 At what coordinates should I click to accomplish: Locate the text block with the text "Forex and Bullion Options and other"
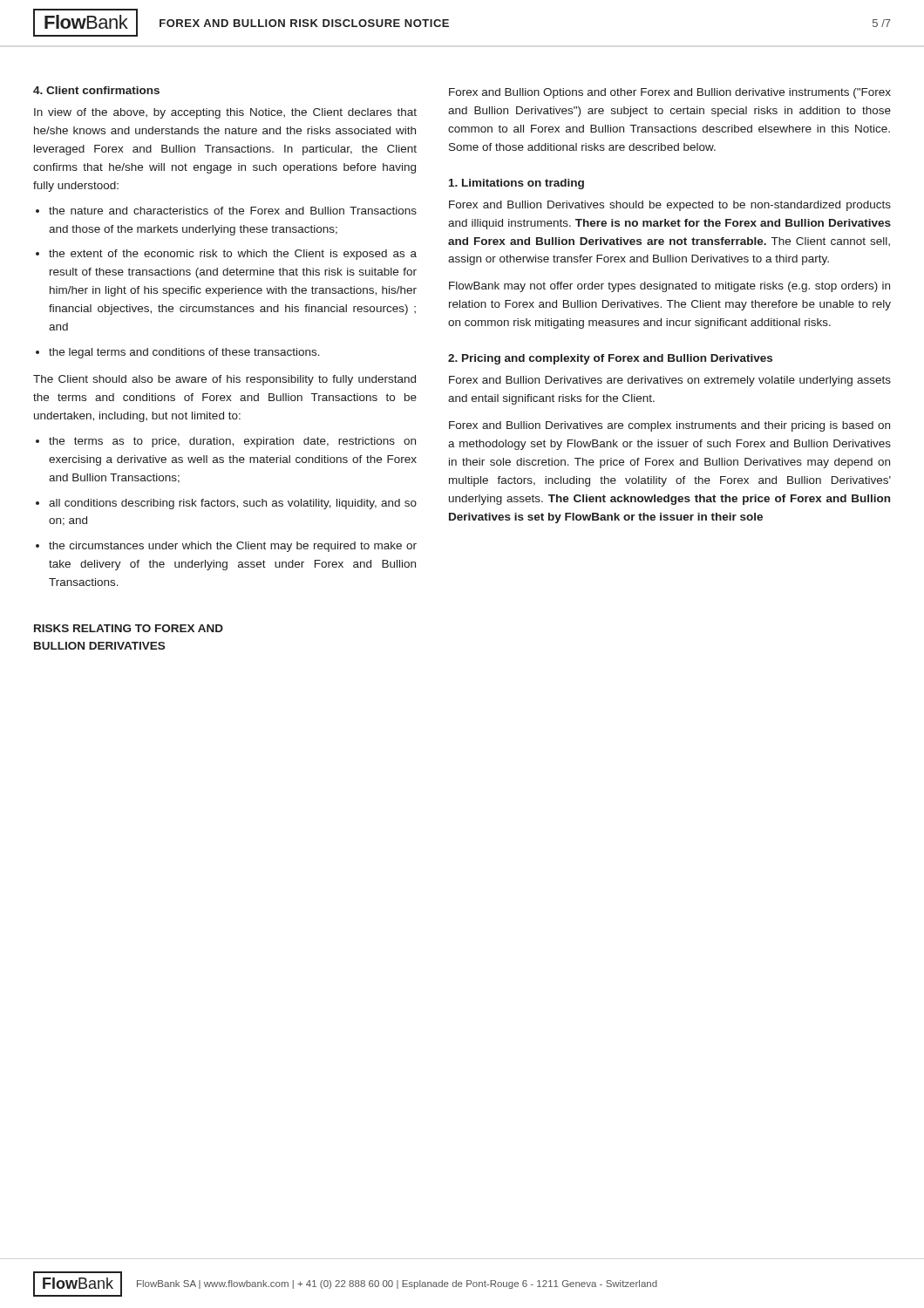(669, 120)
